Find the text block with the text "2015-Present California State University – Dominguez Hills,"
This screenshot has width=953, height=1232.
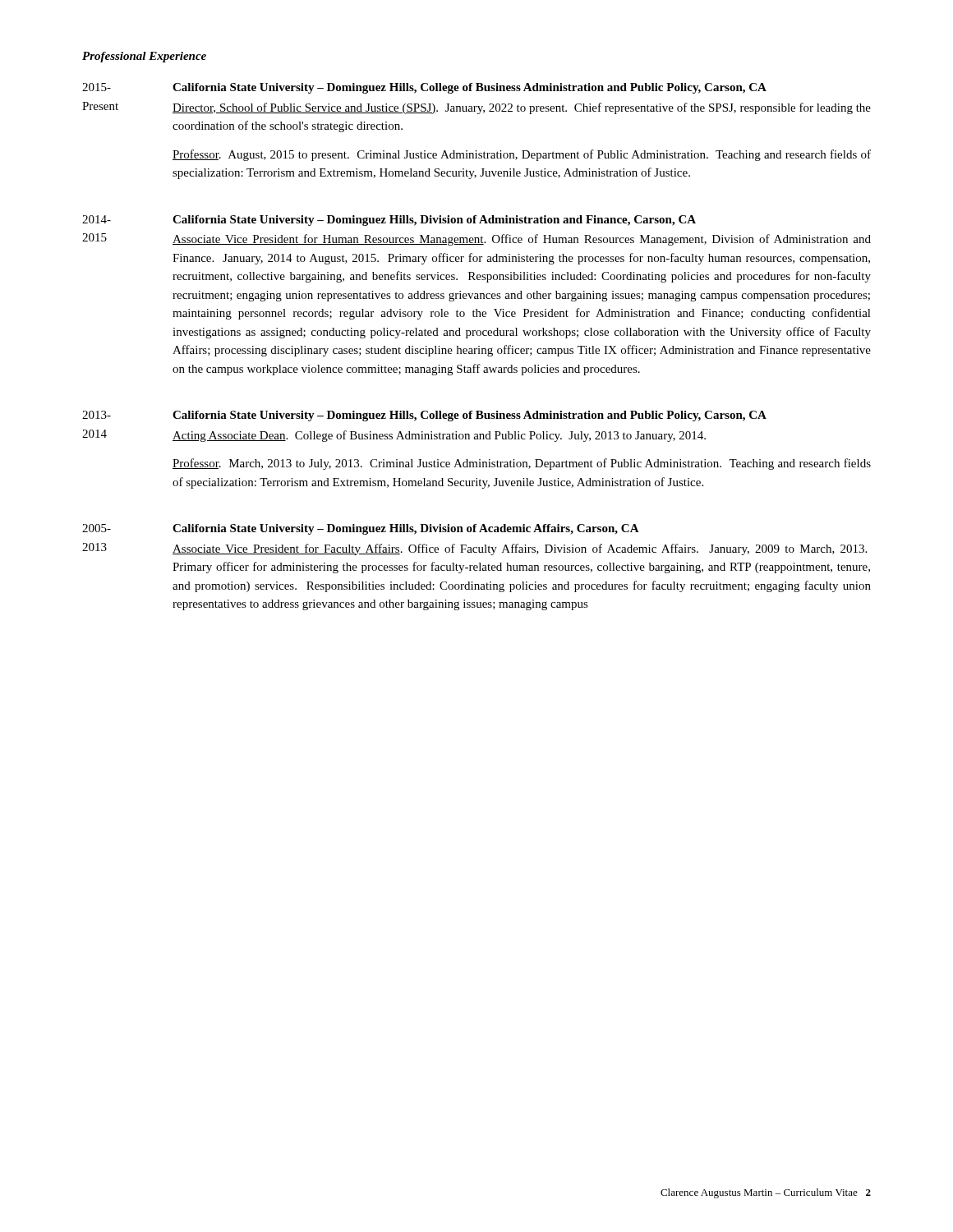[x=424, y=88]
